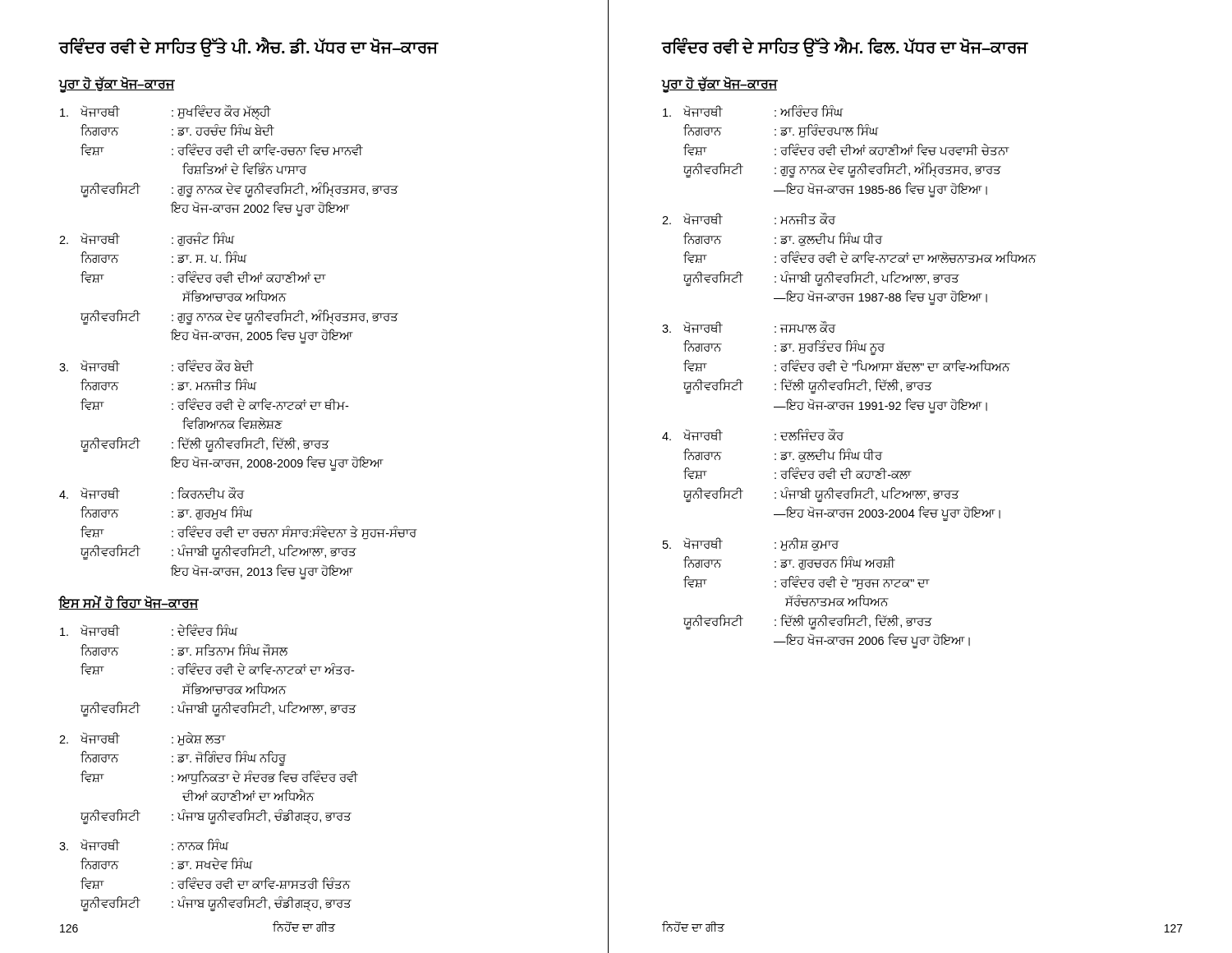The image size is (1232, 953).
Task: Find the block on this page that starts "ਖੋਜਾਰਥੀ: ਕਿਰਨਦੀਪ ਕੌਰ"
Action: coord(315,534)
